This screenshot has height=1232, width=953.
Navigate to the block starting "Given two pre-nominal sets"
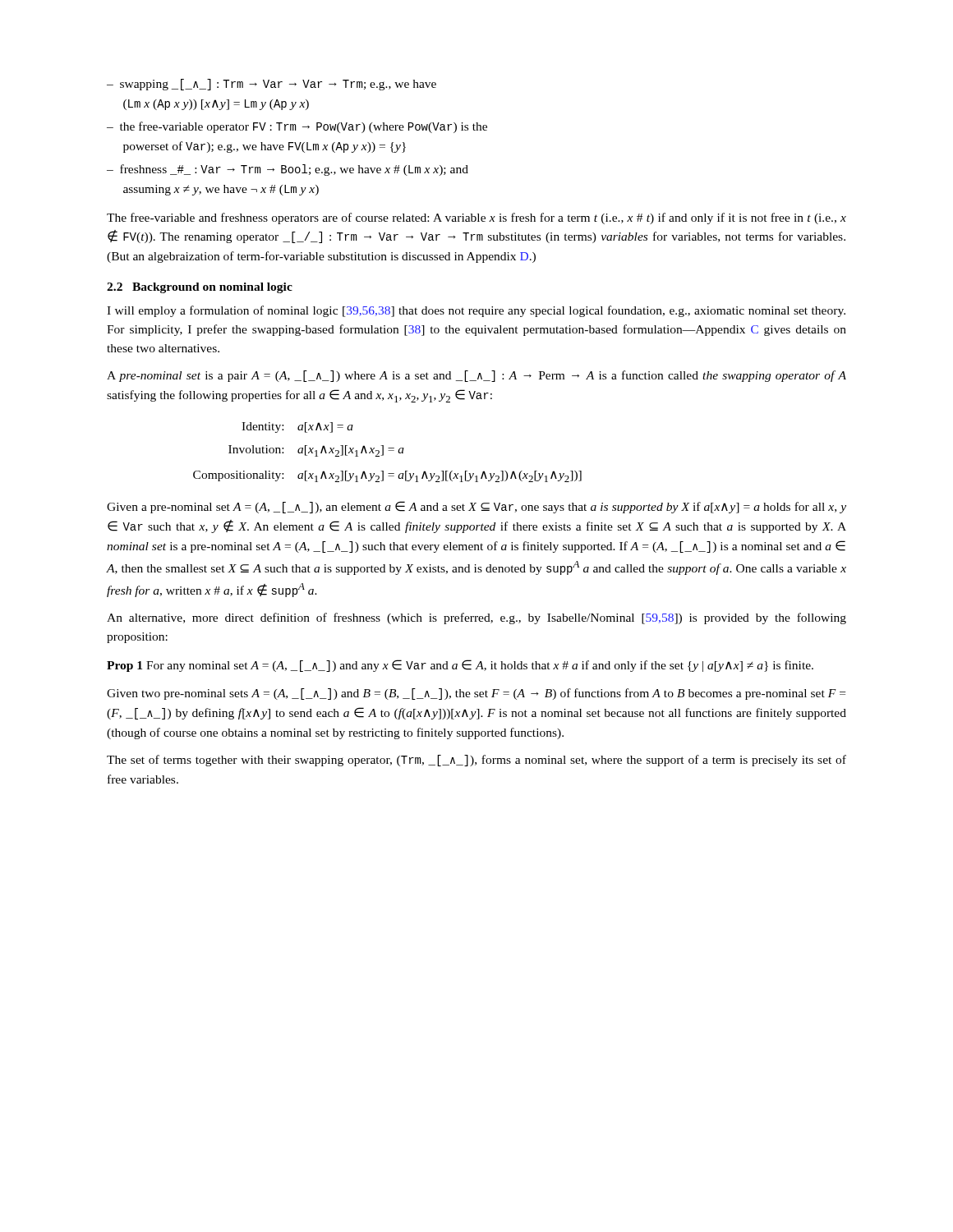(x=476, y=713)
